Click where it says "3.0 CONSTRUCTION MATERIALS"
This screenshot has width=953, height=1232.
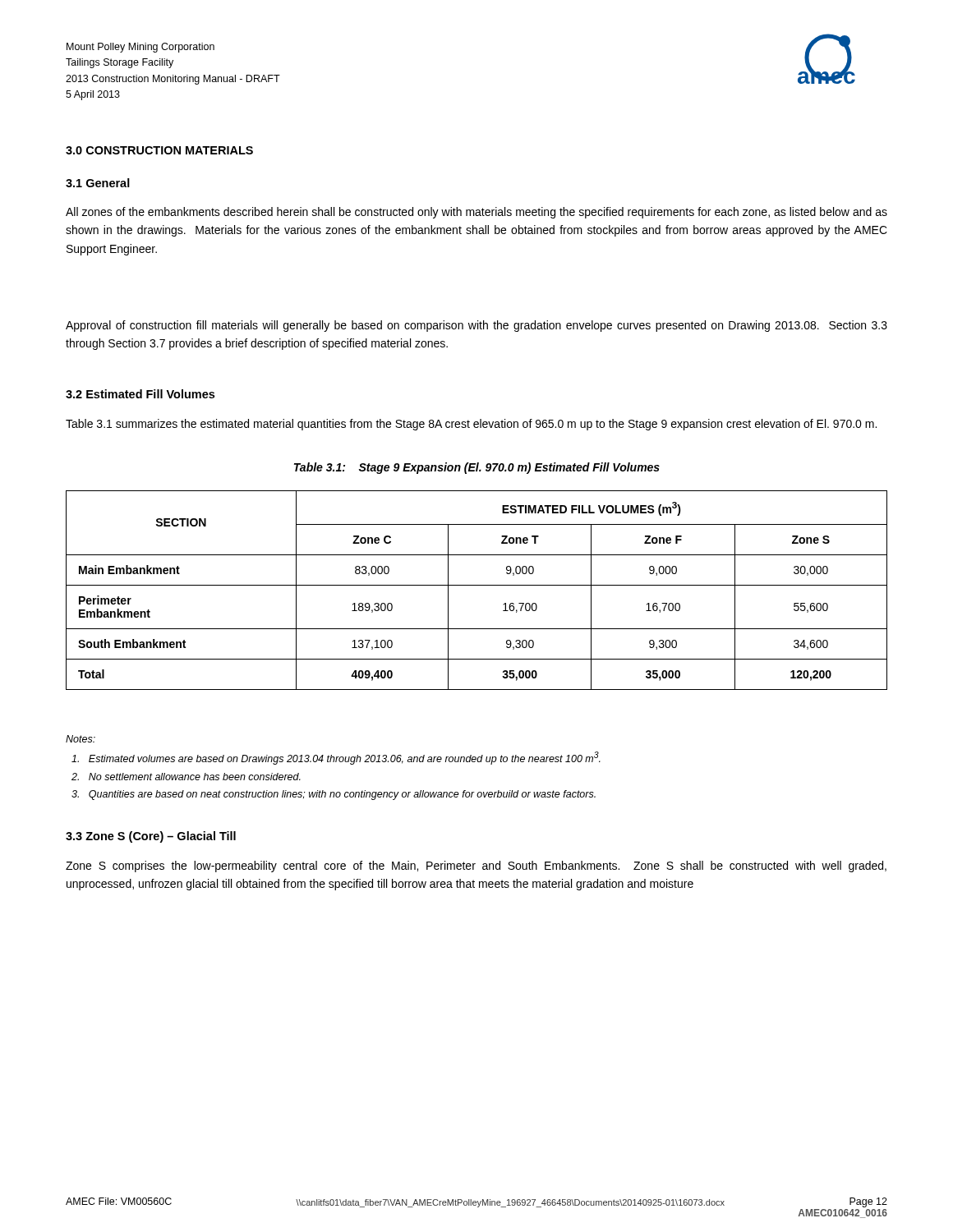coord(160,150)
